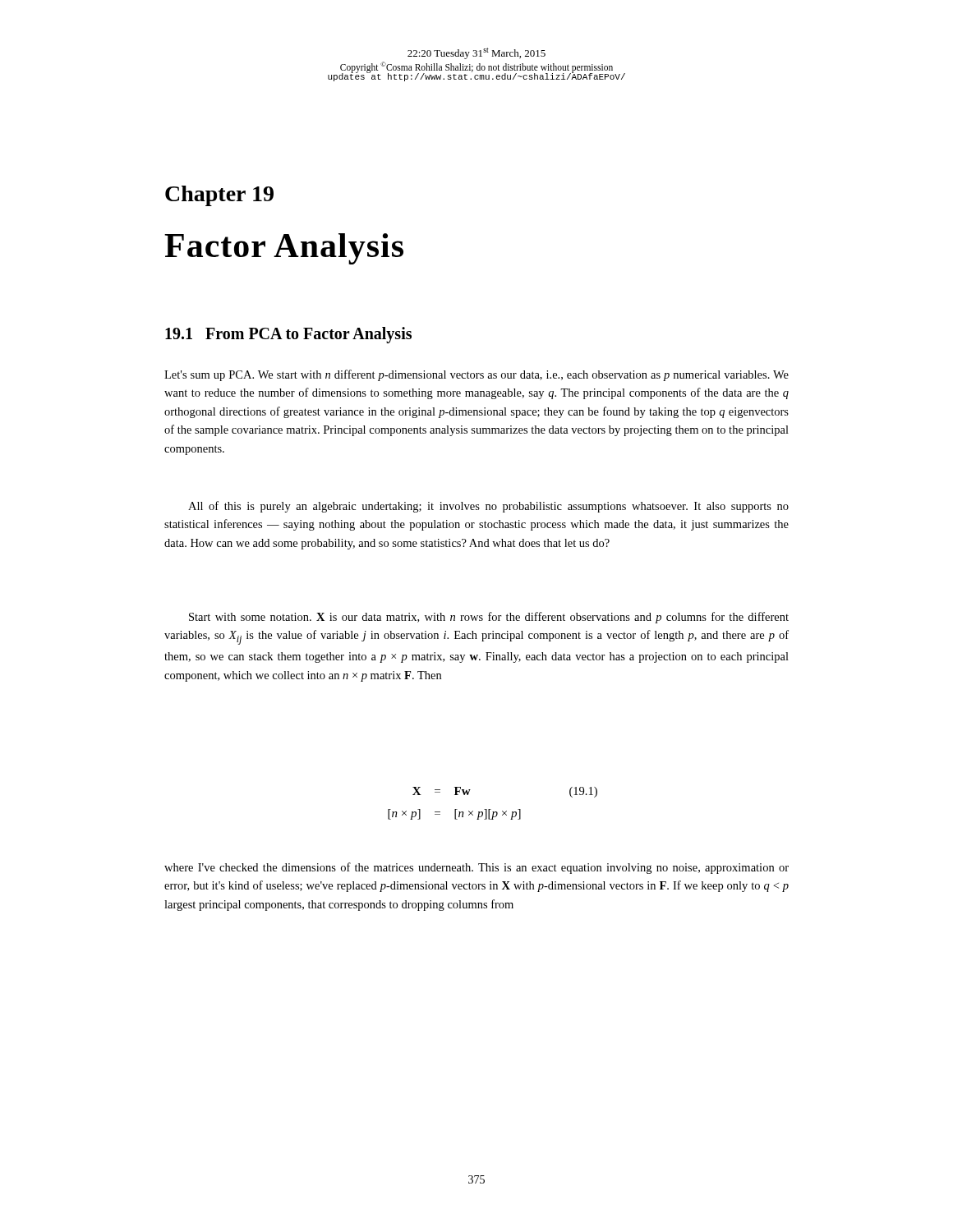Locate the region starting "Start with some notation."
Screen dimensions: 1232x953
tap(476, 646)
